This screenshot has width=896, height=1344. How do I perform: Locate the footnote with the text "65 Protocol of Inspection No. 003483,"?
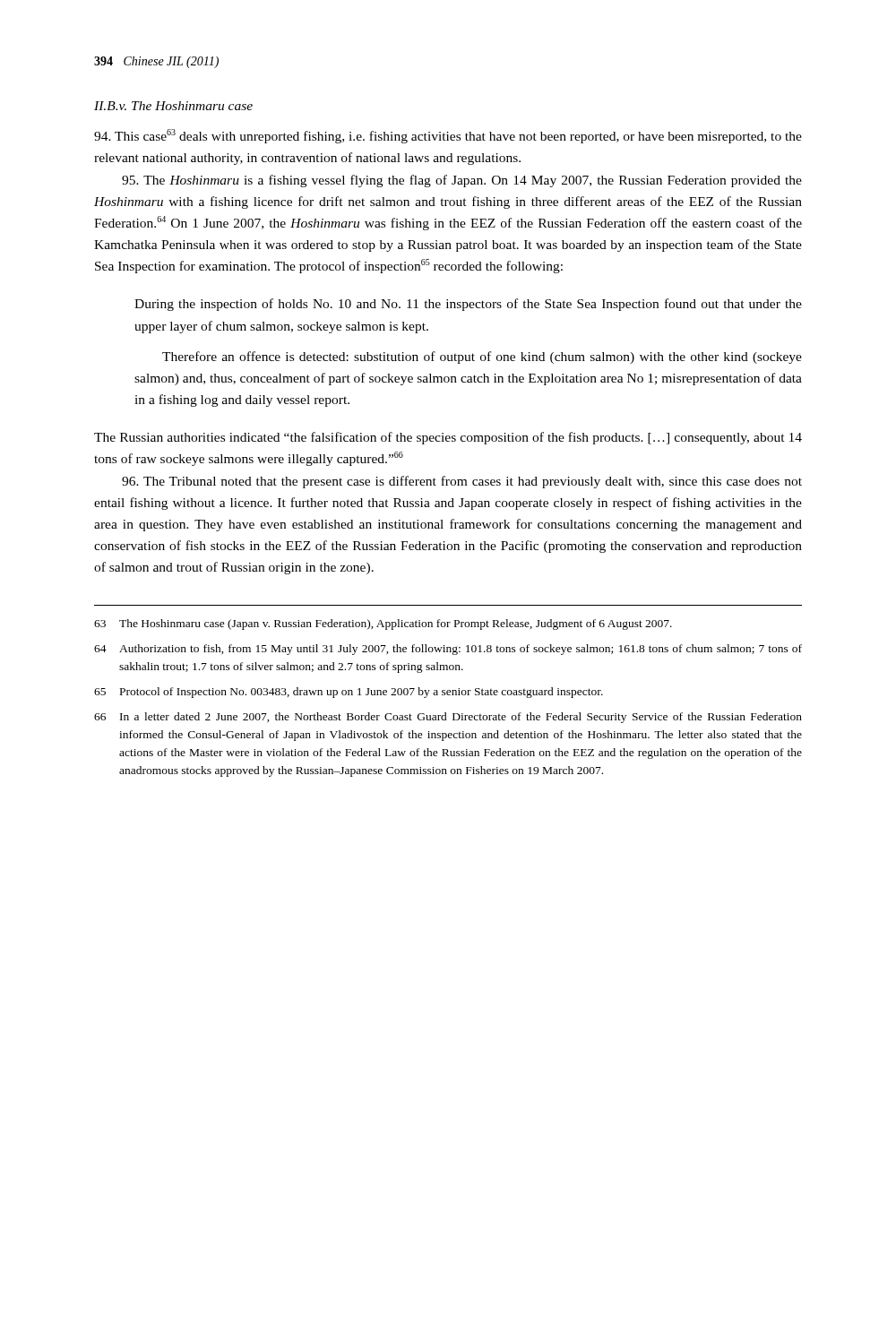click(448, 692)
